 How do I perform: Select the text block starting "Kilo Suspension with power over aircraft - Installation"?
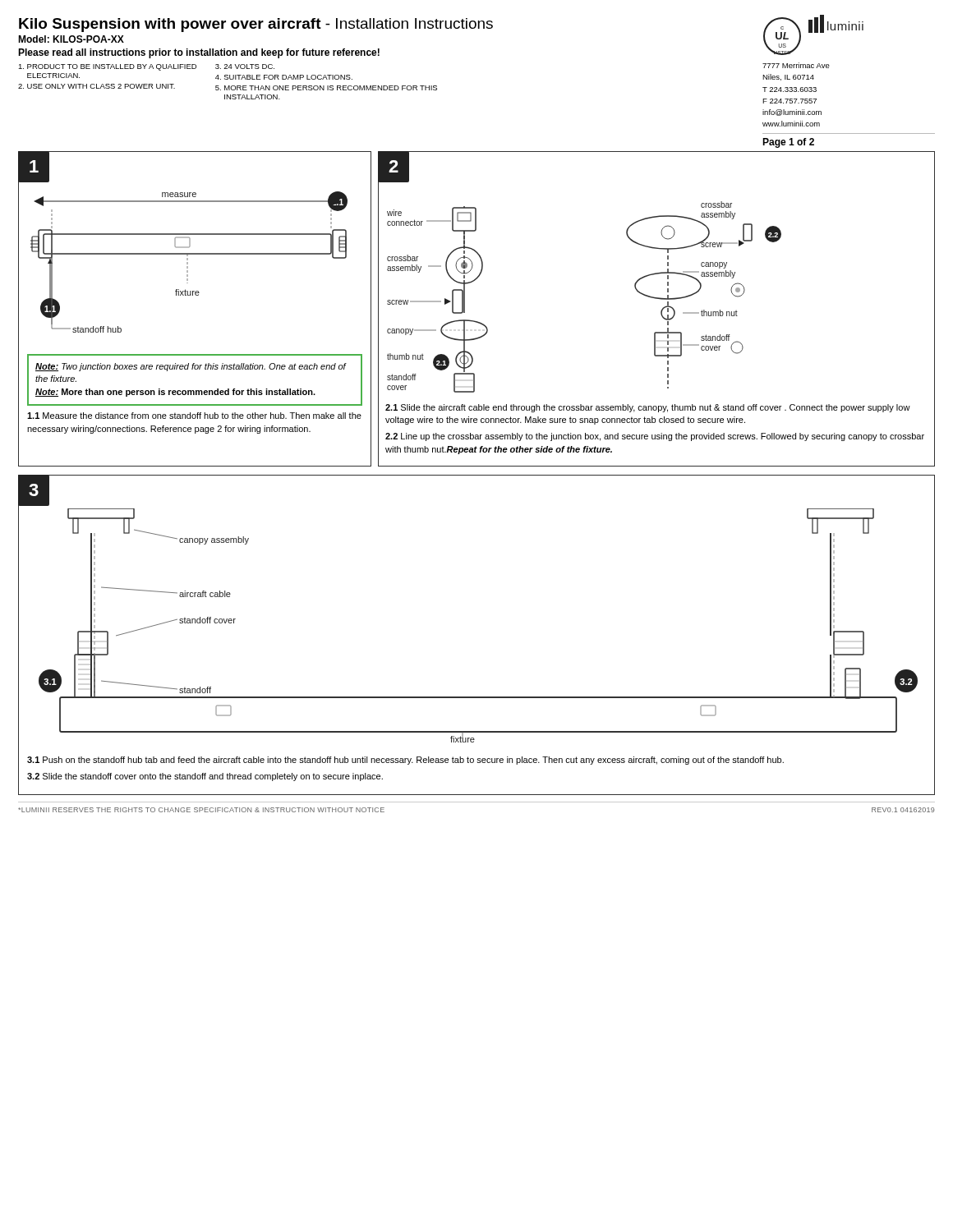256,23
